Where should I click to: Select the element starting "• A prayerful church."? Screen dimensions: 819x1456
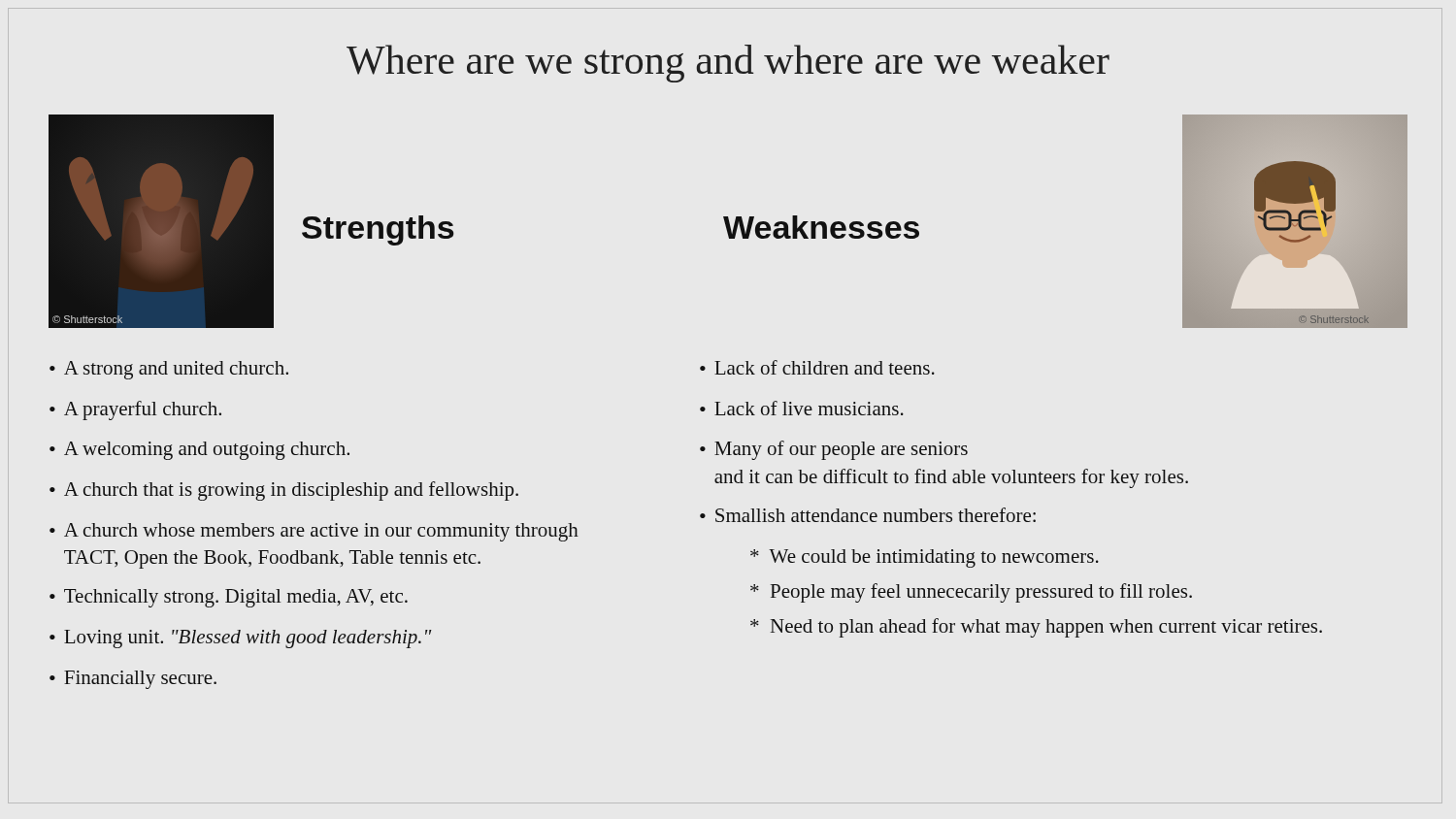coord(136,409)
